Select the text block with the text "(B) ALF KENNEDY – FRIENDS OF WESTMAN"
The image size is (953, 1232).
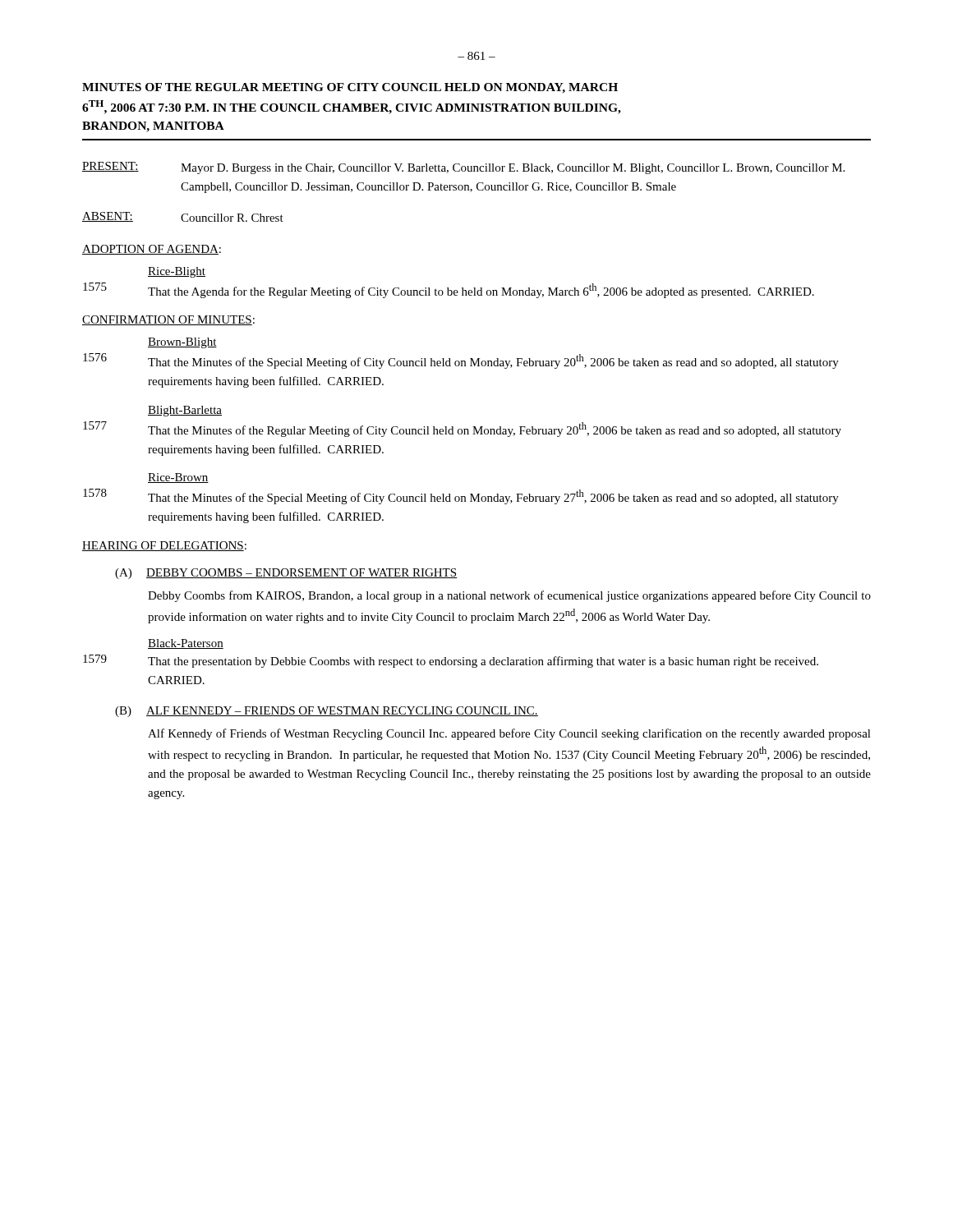[326, 711]
